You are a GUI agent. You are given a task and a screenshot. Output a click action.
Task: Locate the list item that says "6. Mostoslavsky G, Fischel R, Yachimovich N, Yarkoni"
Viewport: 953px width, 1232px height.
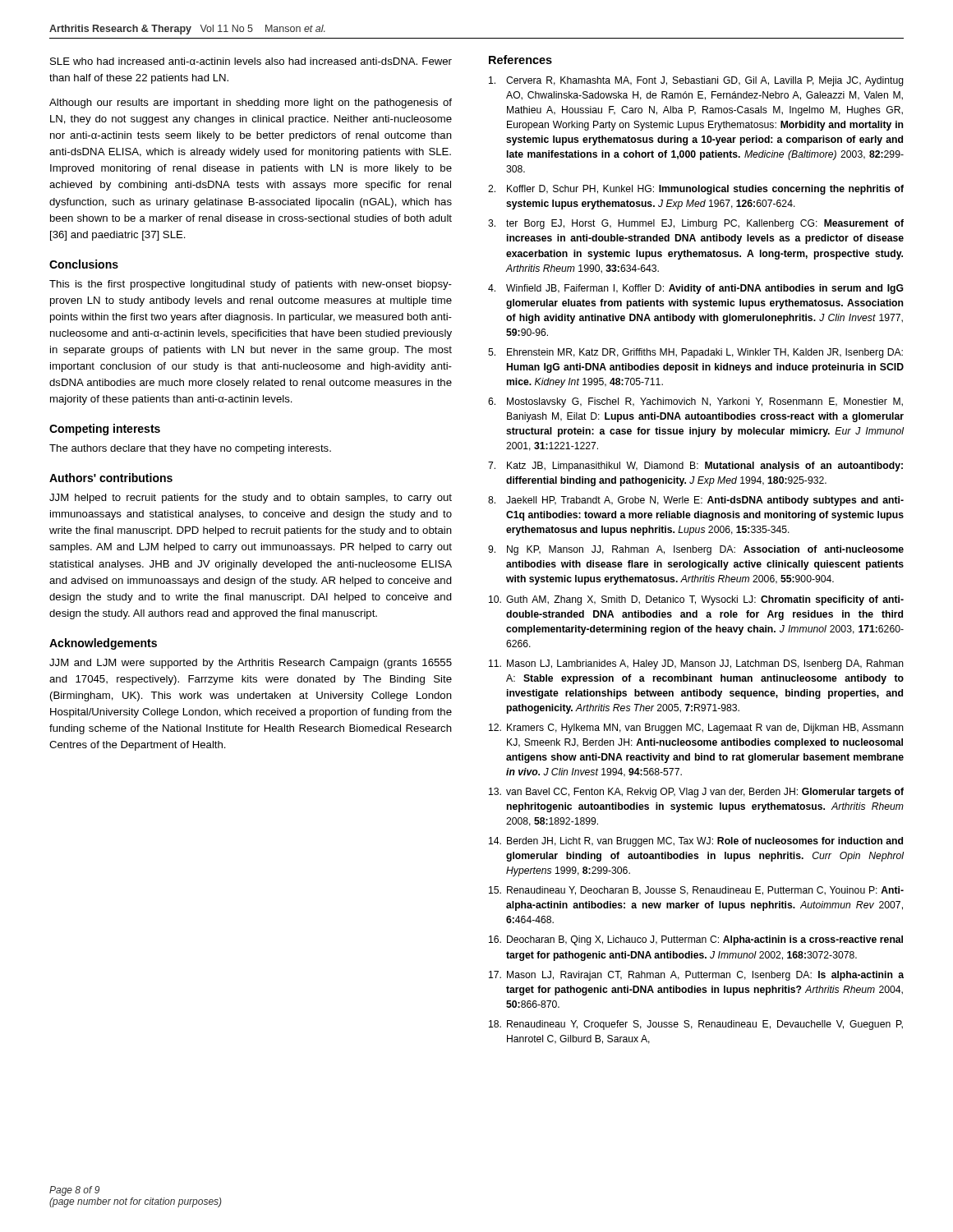point(696,424)
